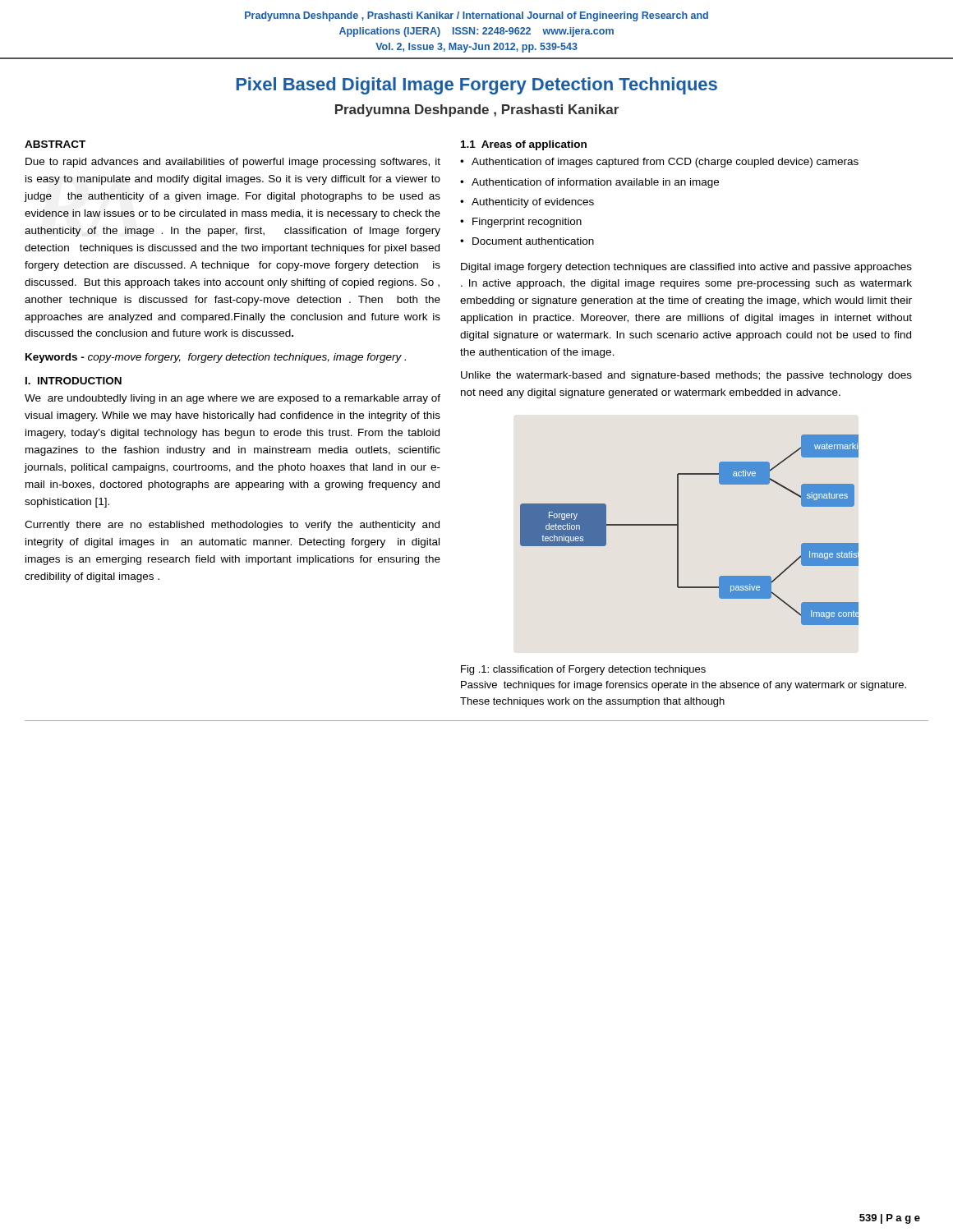Click on the element starting "Keywords - copy-move forgery,"
This screenshot has width=953, height=1232.
216,357
